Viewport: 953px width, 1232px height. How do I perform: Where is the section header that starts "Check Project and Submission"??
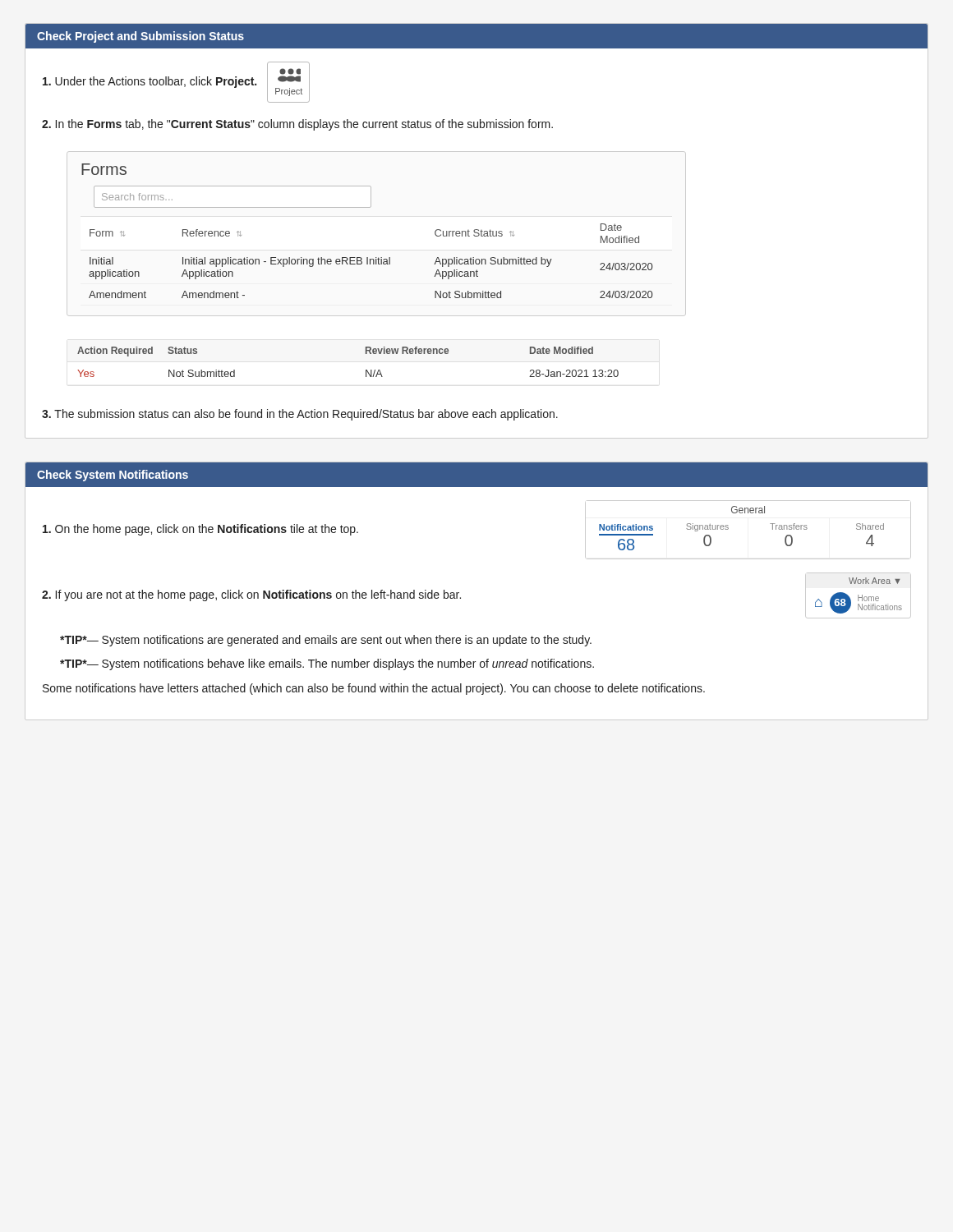tap(141, 36)
